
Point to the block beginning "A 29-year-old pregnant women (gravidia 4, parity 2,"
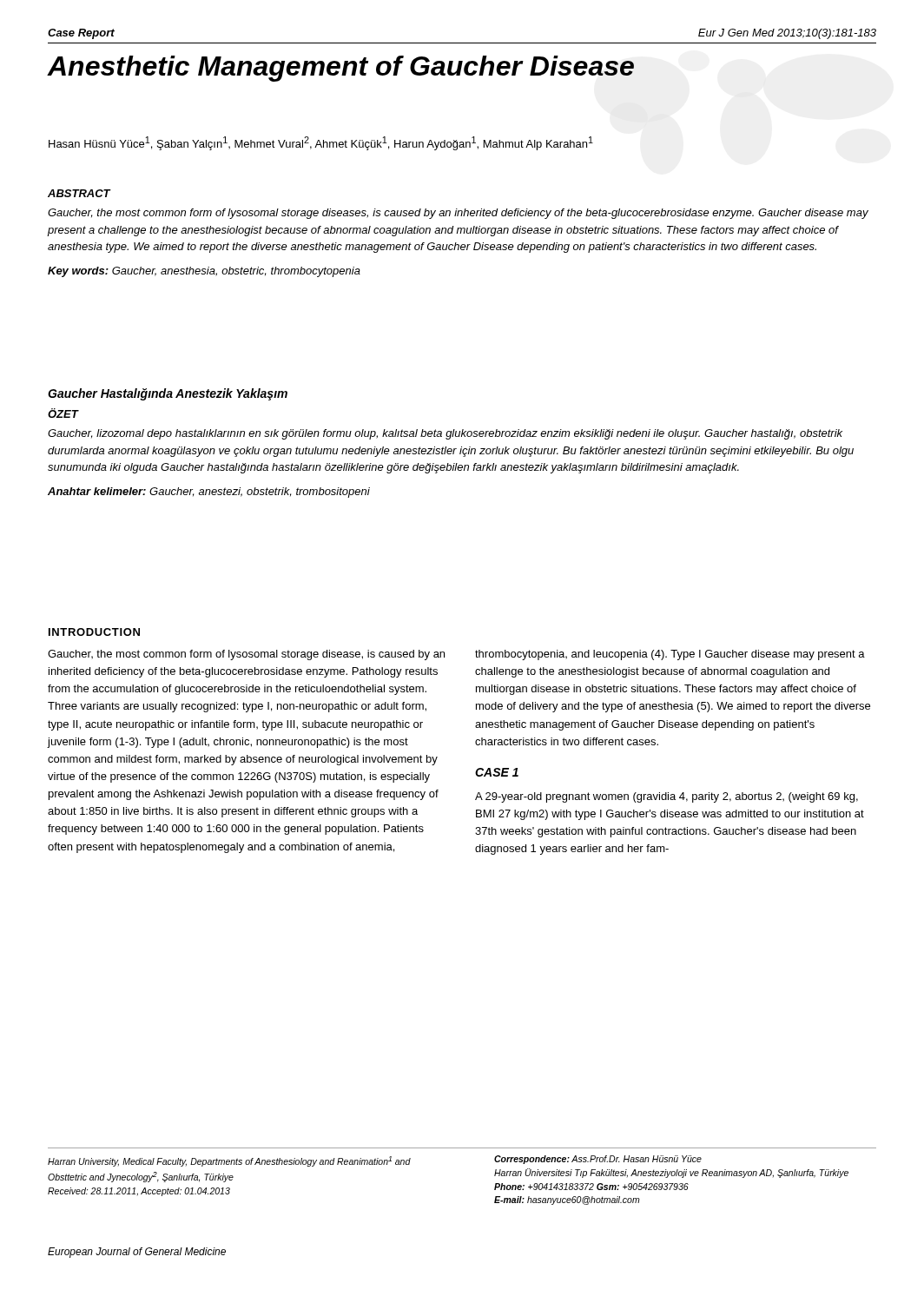click(x=669, y=822)
